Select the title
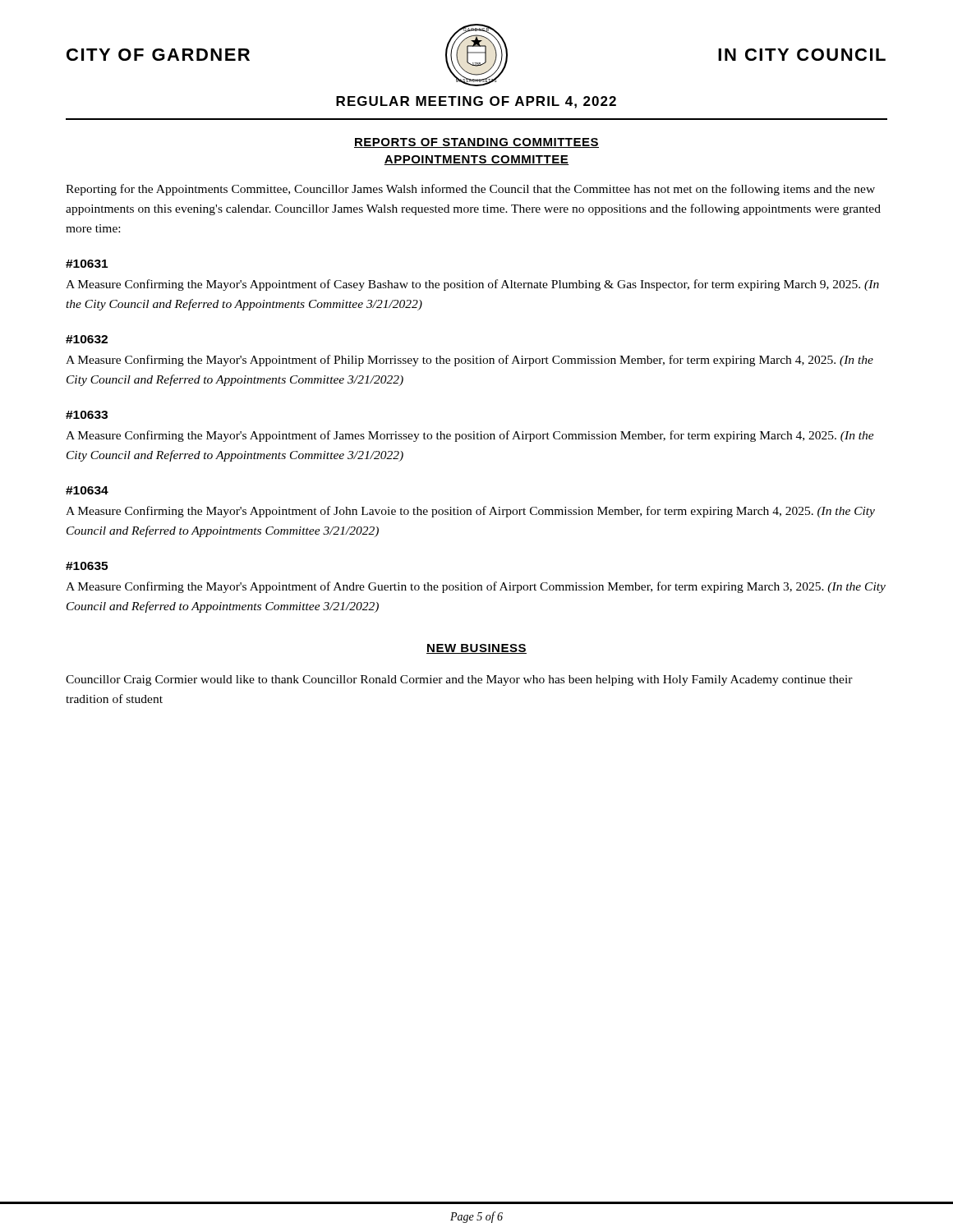 [476, 101]
